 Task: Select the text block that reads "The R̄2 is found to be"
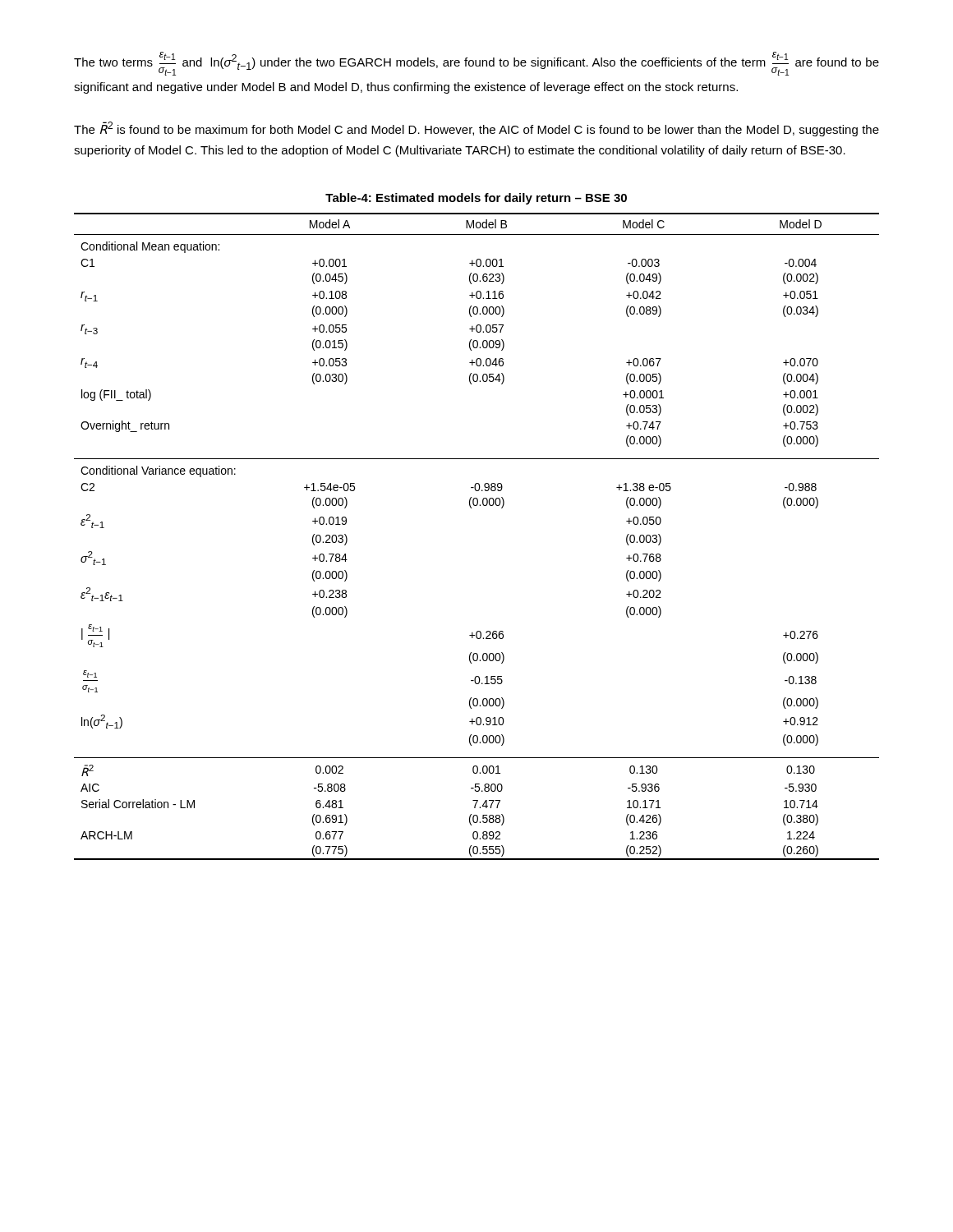point(476,138)
